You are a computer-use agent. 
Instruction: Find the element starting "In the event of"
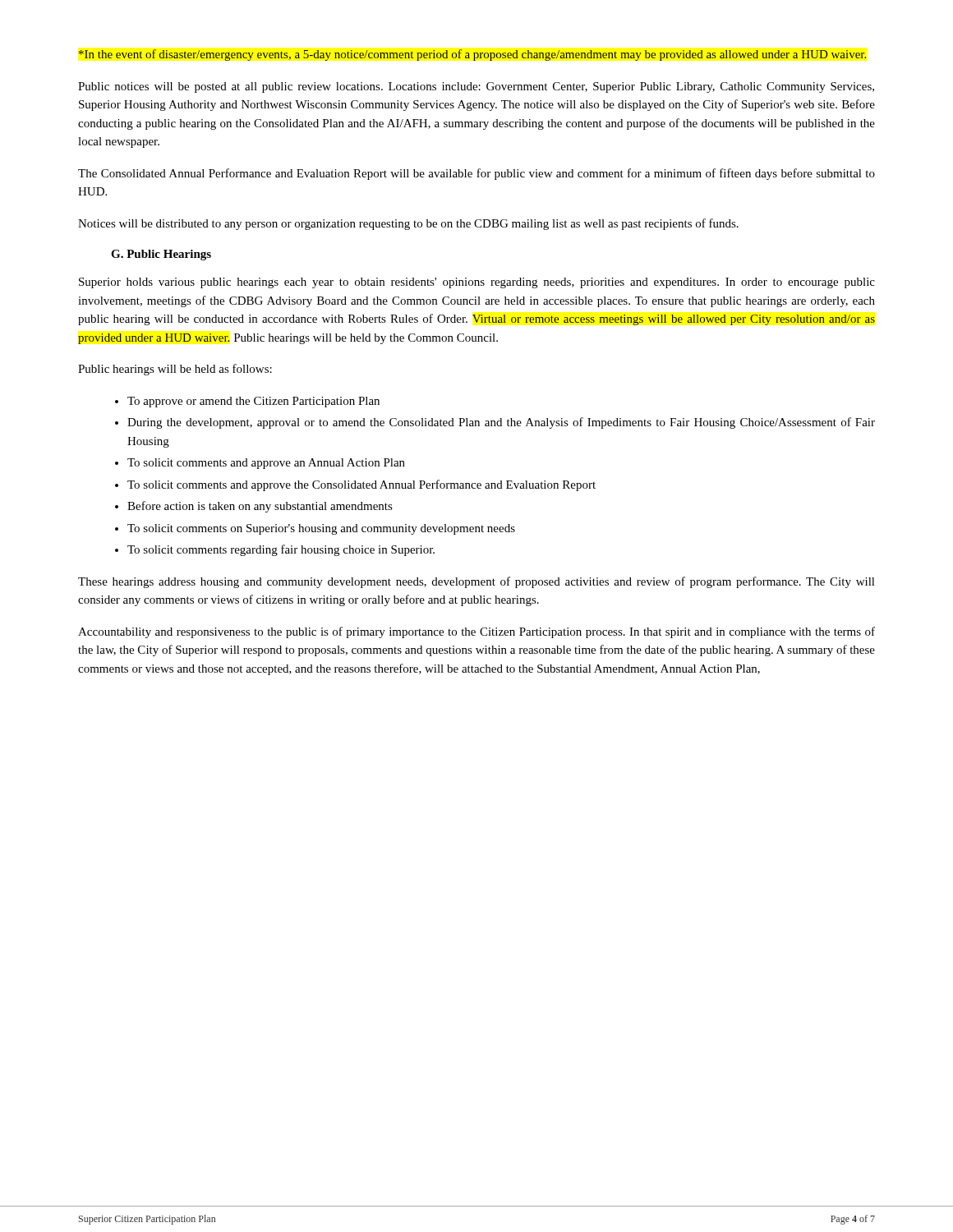point(472,54)
